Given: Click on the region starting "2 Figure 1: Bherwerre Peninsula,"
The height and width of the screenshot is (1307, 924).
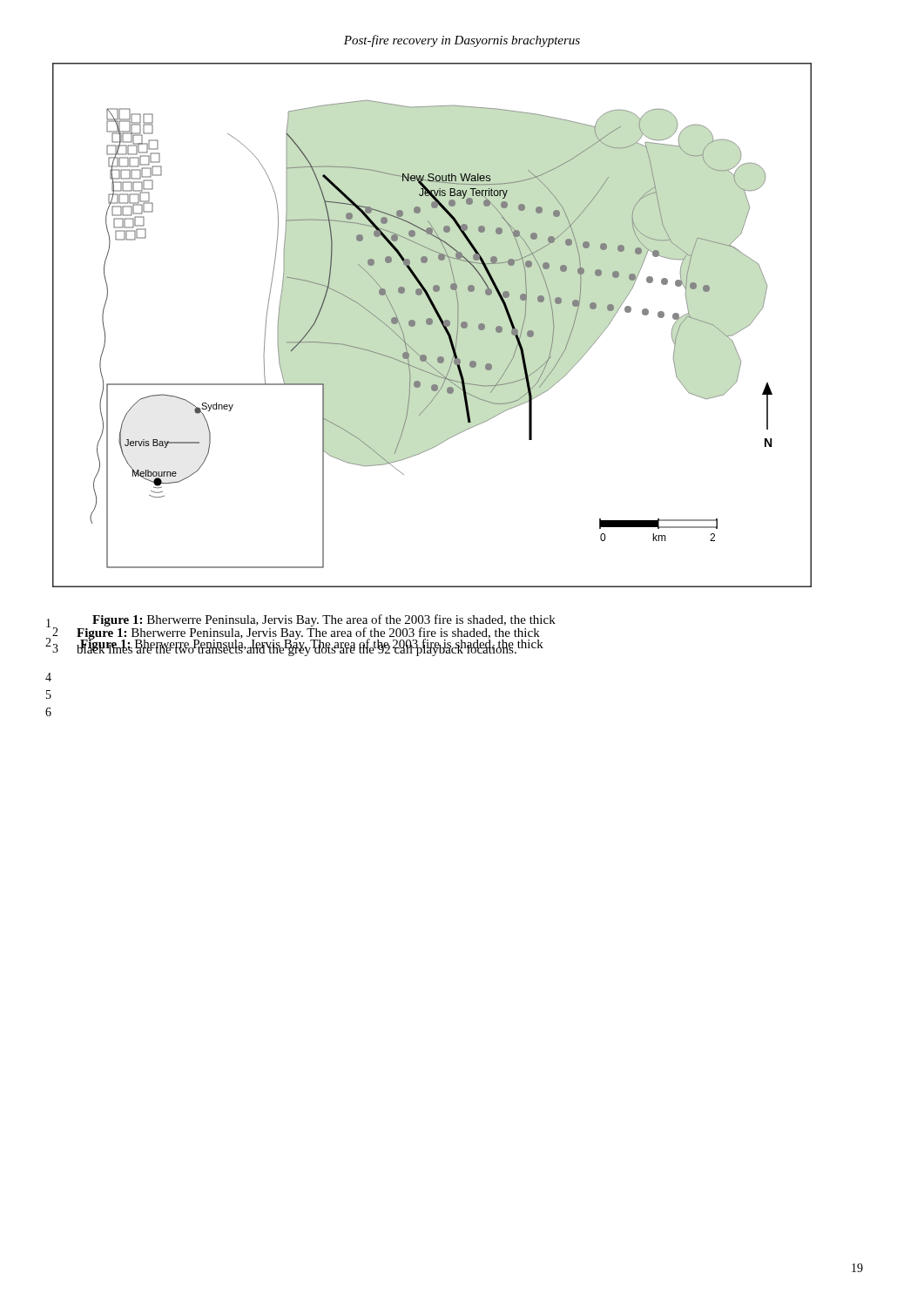Looking at the screenshot, I should 427,641.
